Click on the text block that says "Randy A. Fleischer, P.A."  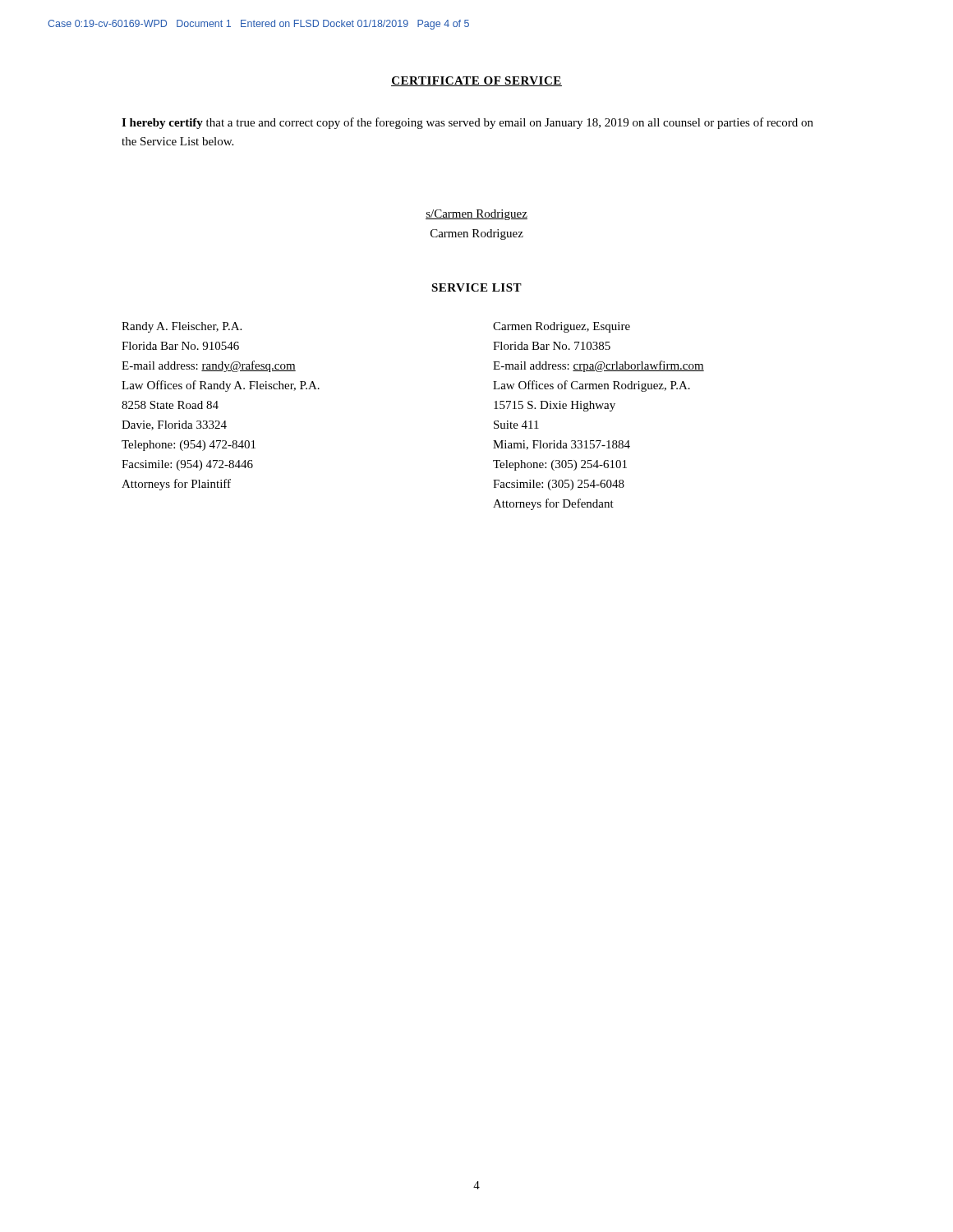(x=221, y=405)
